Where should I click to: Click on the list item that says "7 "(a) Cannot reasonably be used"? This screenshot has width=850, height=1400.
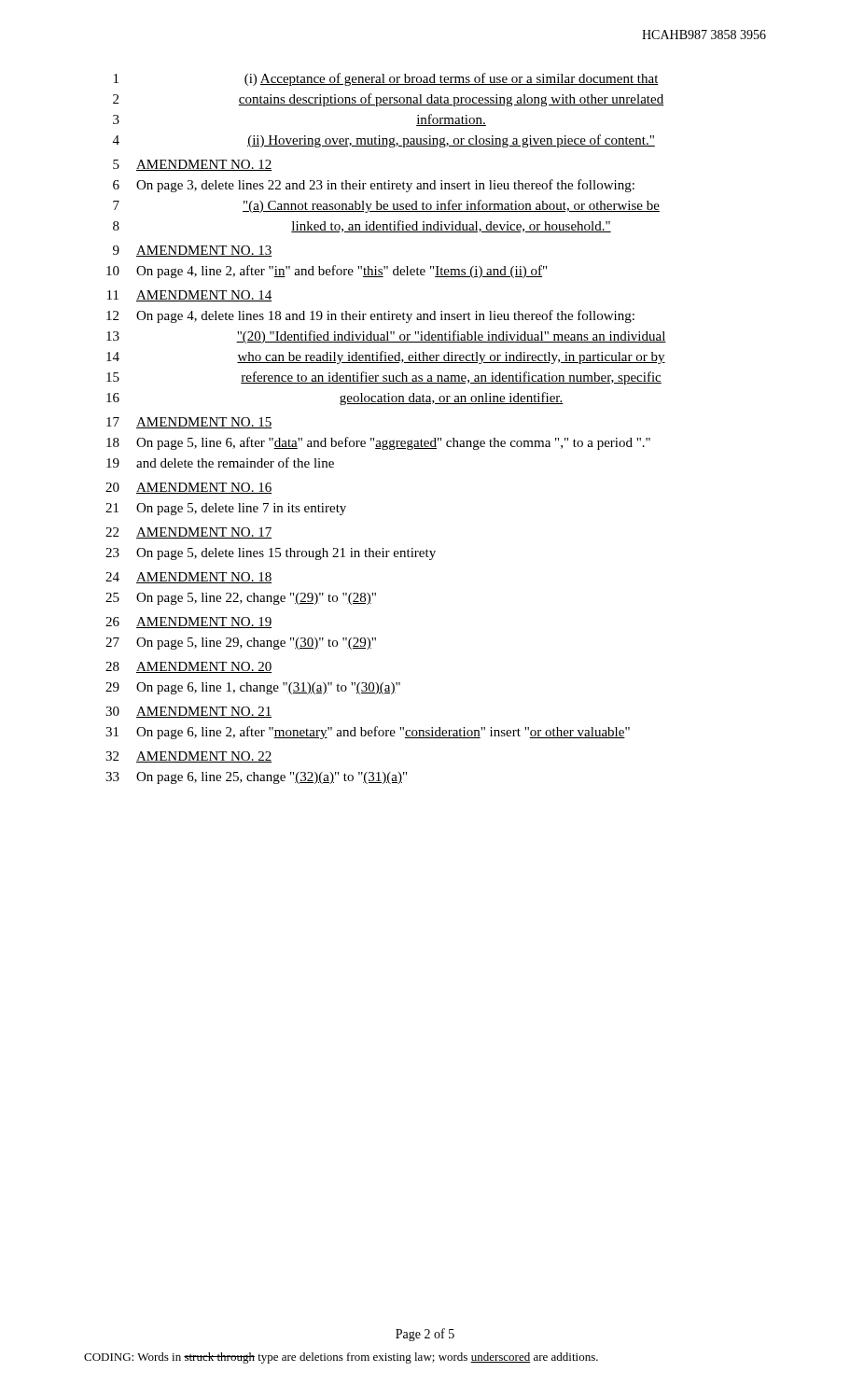click(x=425, y=216)
